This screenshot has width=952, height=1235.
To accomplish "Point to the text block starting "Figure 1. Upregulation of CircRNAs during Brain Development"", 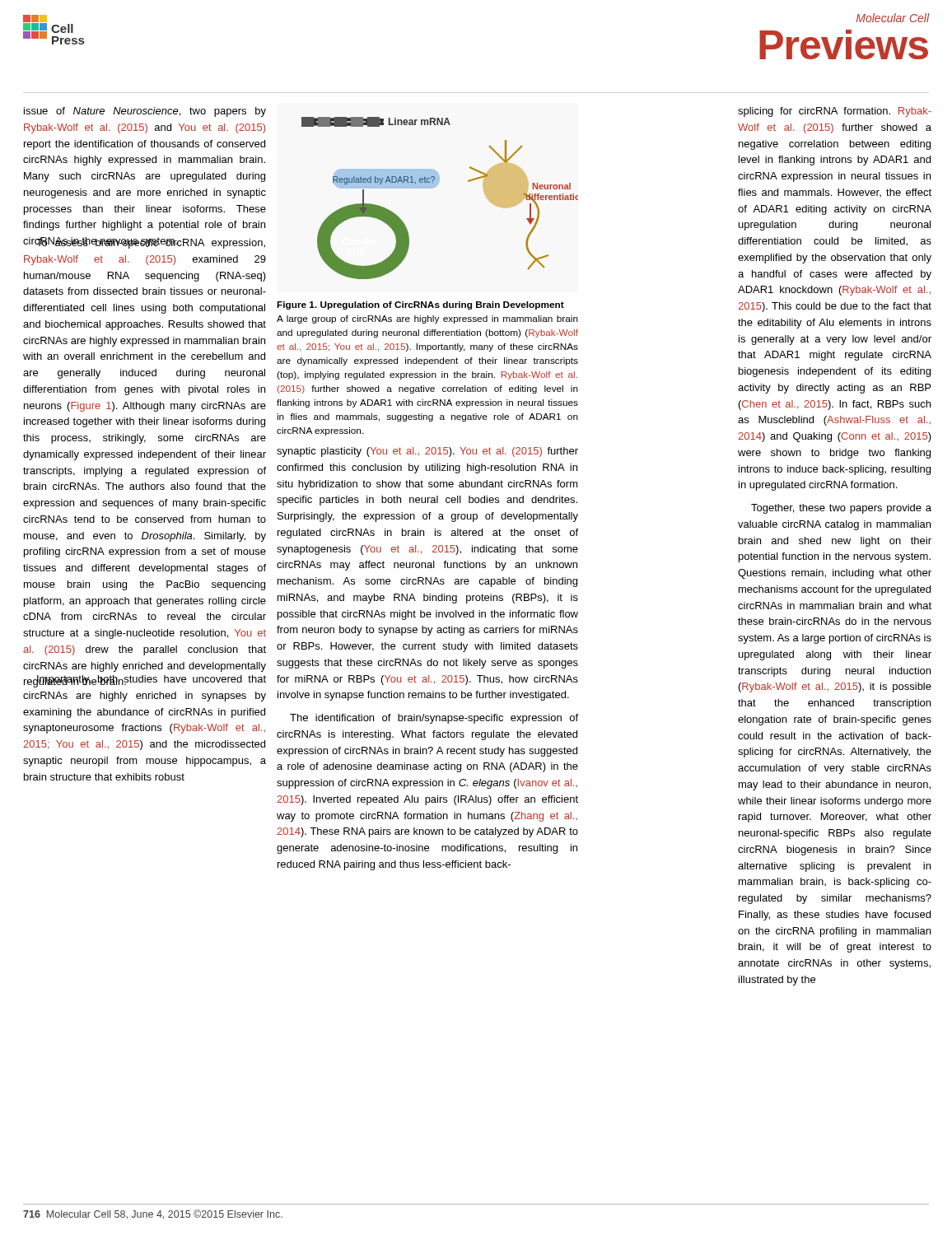I will tap(427, 368).
